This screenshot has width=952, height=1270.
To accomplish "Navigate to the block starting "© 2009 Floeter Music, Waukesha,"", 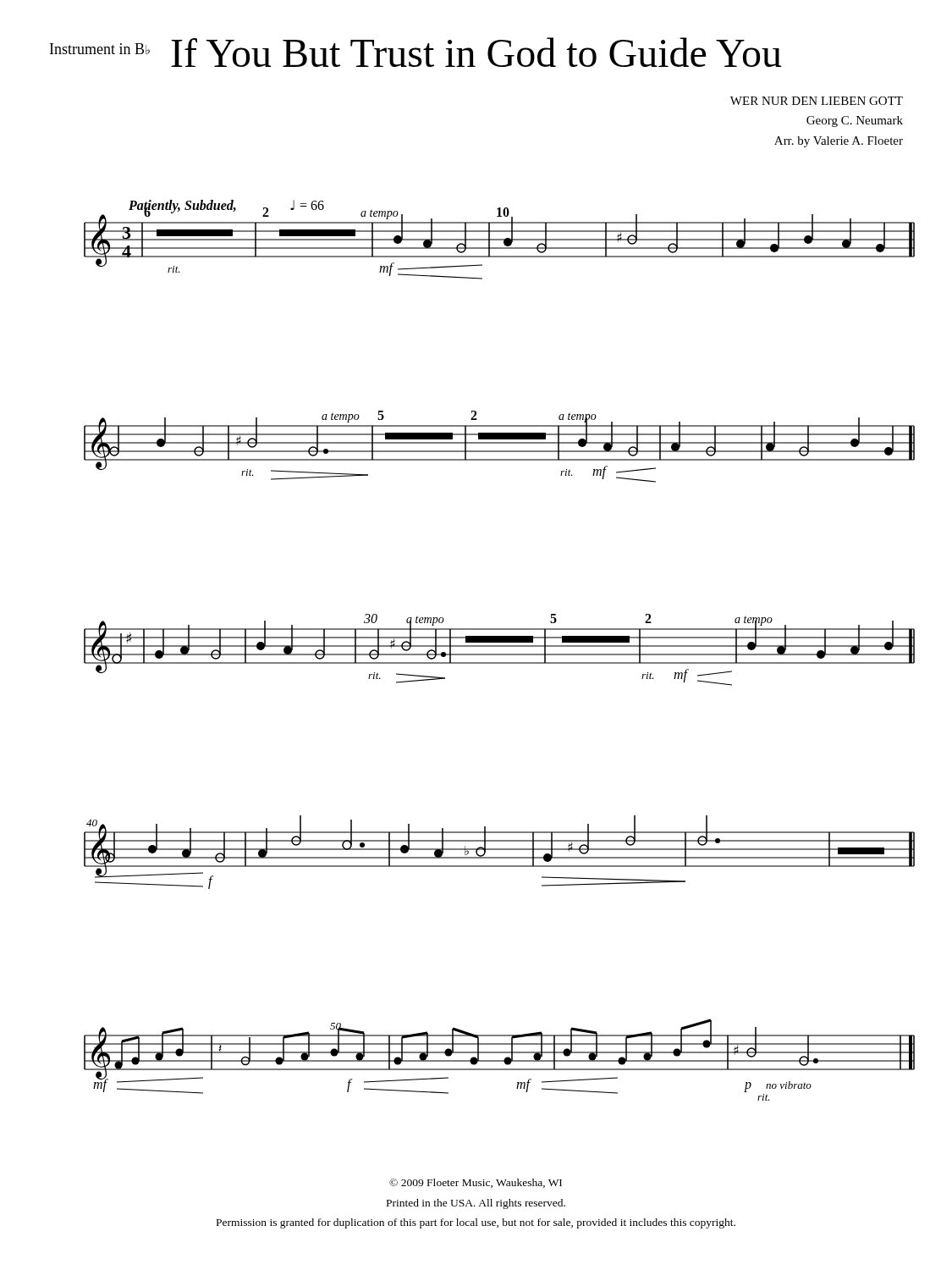I will pyautogui.click(x=476, y=1202).
